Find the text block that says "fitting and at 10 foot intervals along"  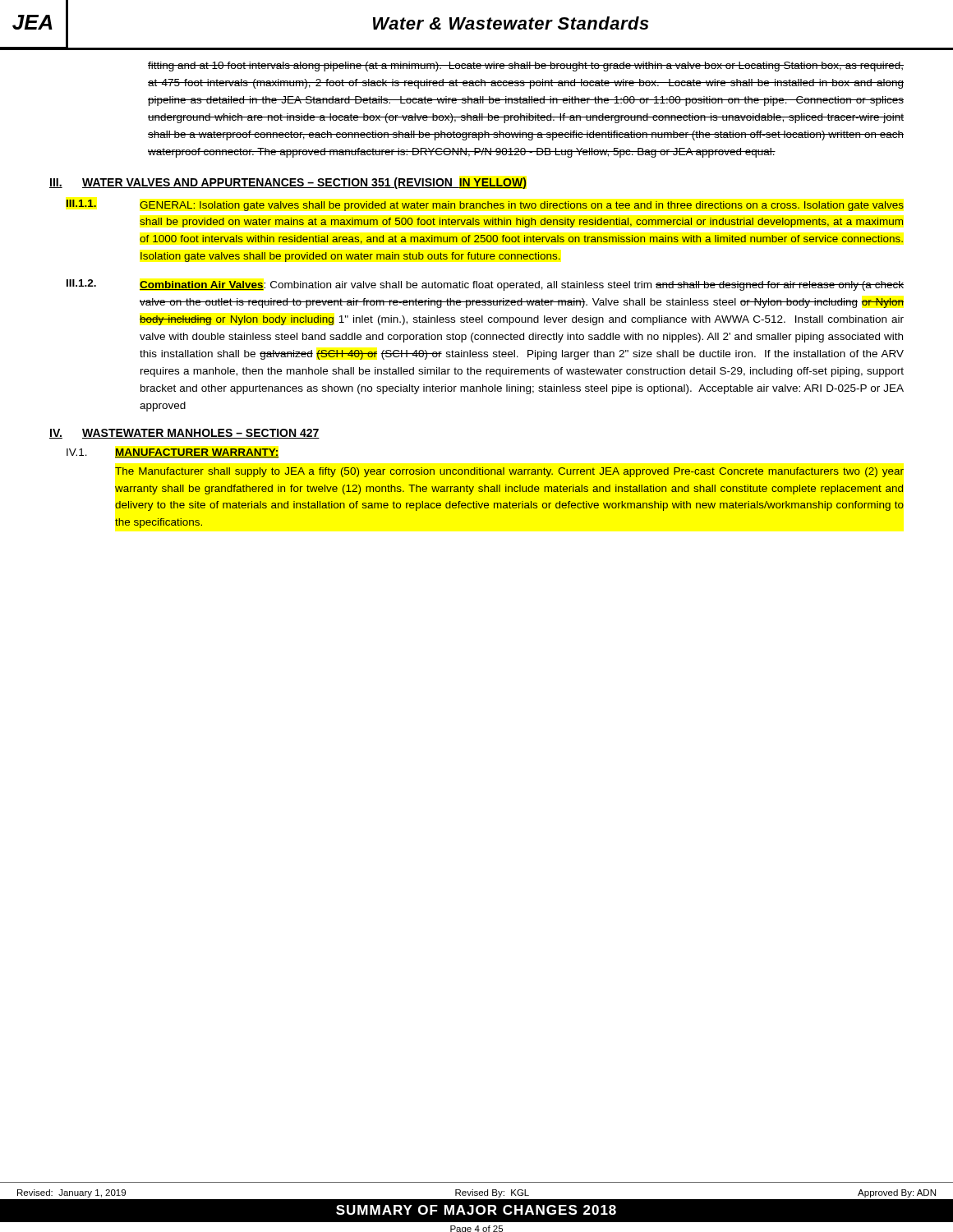point(526,108)
